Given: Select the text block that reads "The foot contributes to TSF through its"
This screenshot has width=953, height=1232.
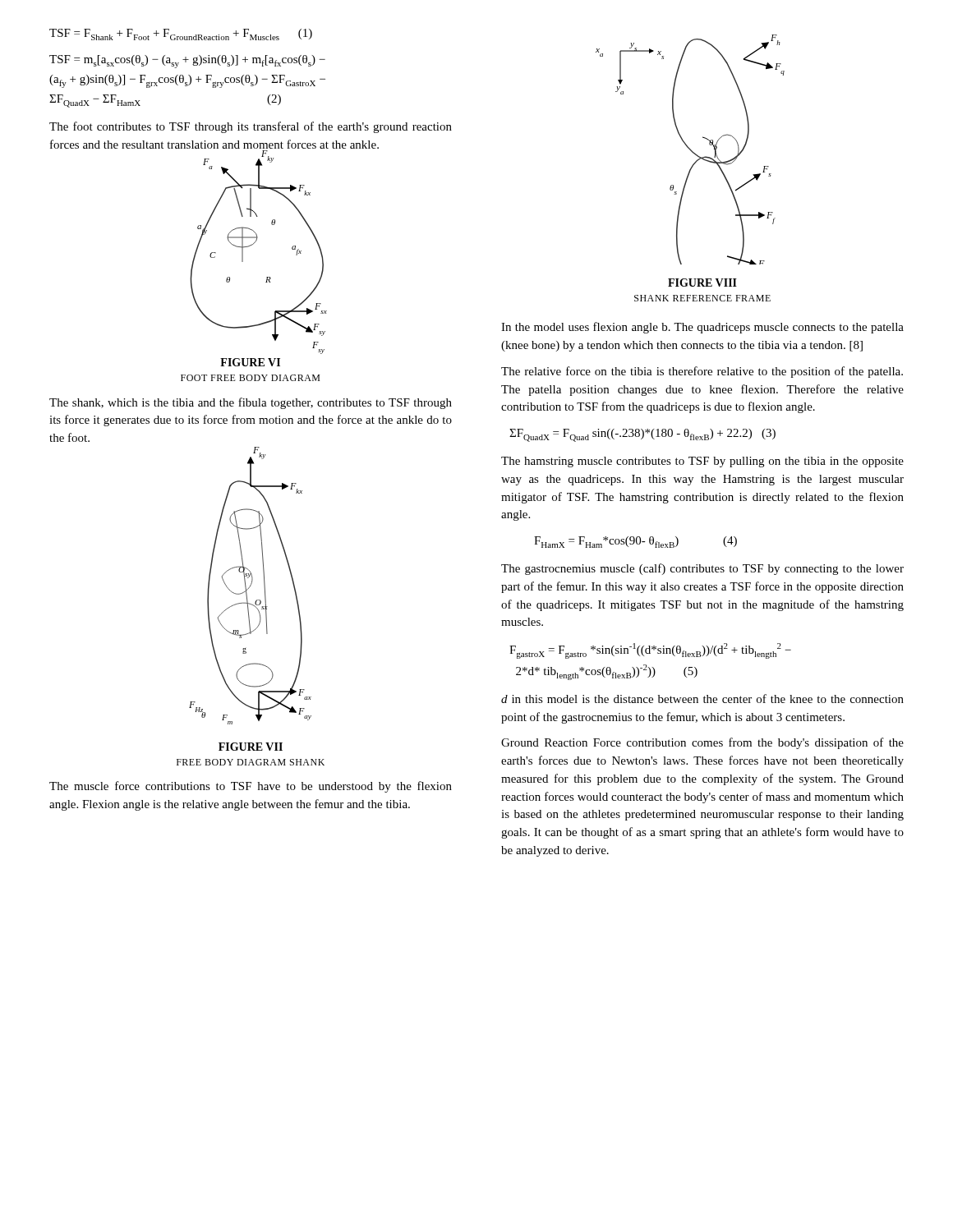Looking at the screenshot, I should [x=251, y=135].
